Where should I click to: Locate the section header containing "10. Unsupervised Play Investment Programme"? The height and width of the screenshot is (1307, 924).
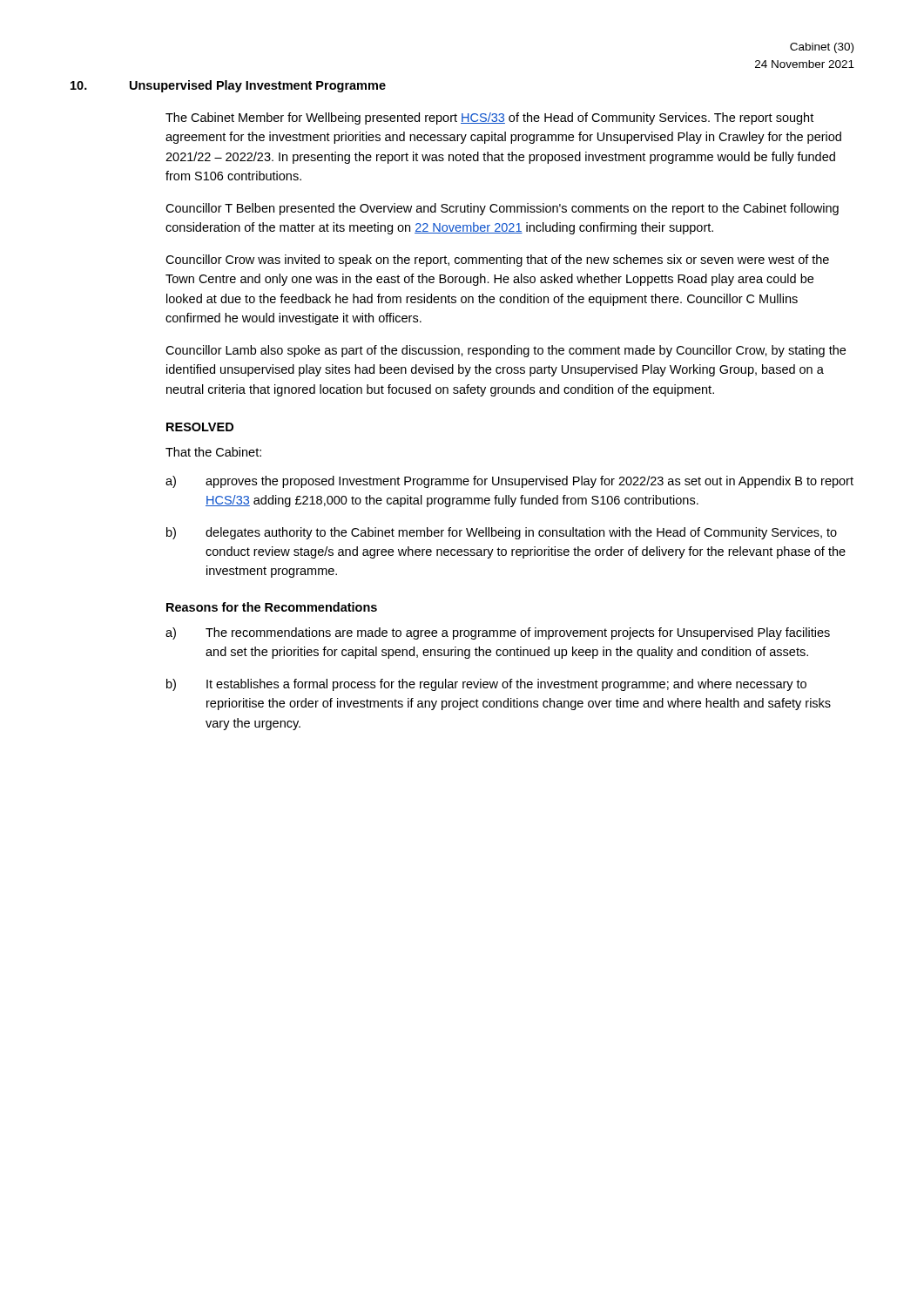[x=228, y=85]
